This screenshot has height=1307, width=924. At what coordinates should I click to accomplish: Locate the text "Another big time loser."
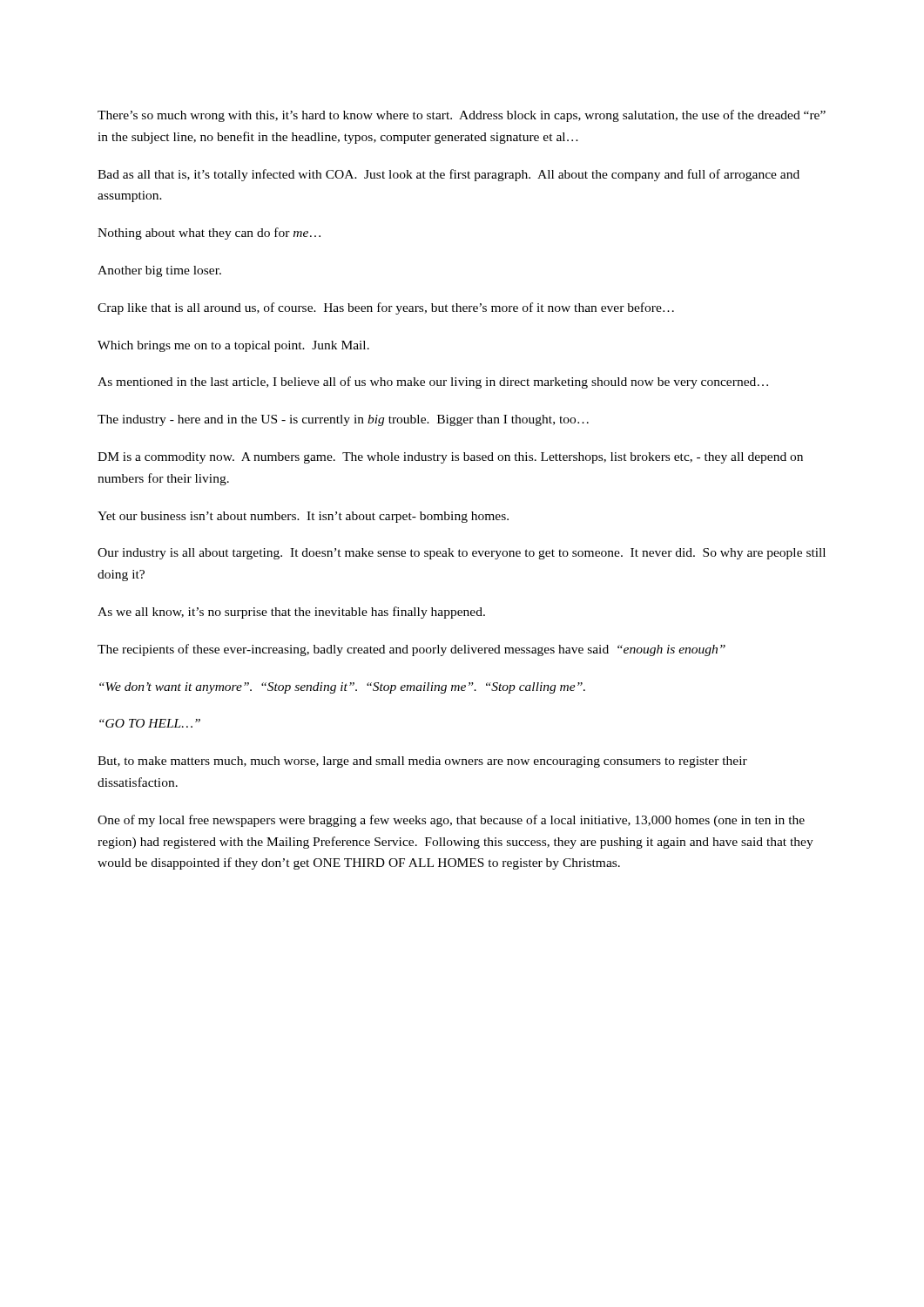(x=160, y=270)
